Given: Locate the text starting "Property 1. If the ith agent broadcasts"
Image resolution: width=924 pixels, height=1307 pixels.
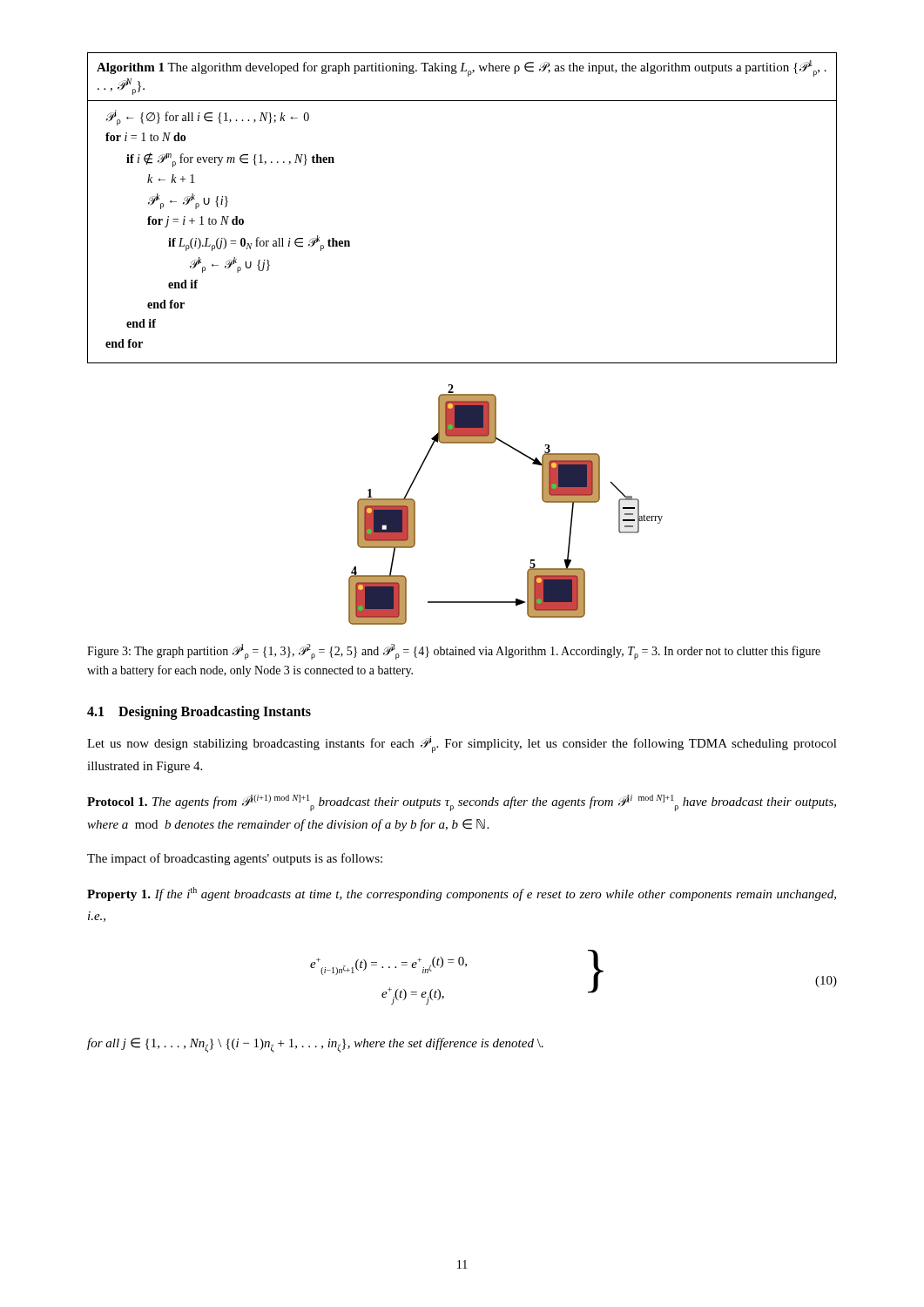Looking at the screenshot, I should pyautogui.click(x=462, y=904).
